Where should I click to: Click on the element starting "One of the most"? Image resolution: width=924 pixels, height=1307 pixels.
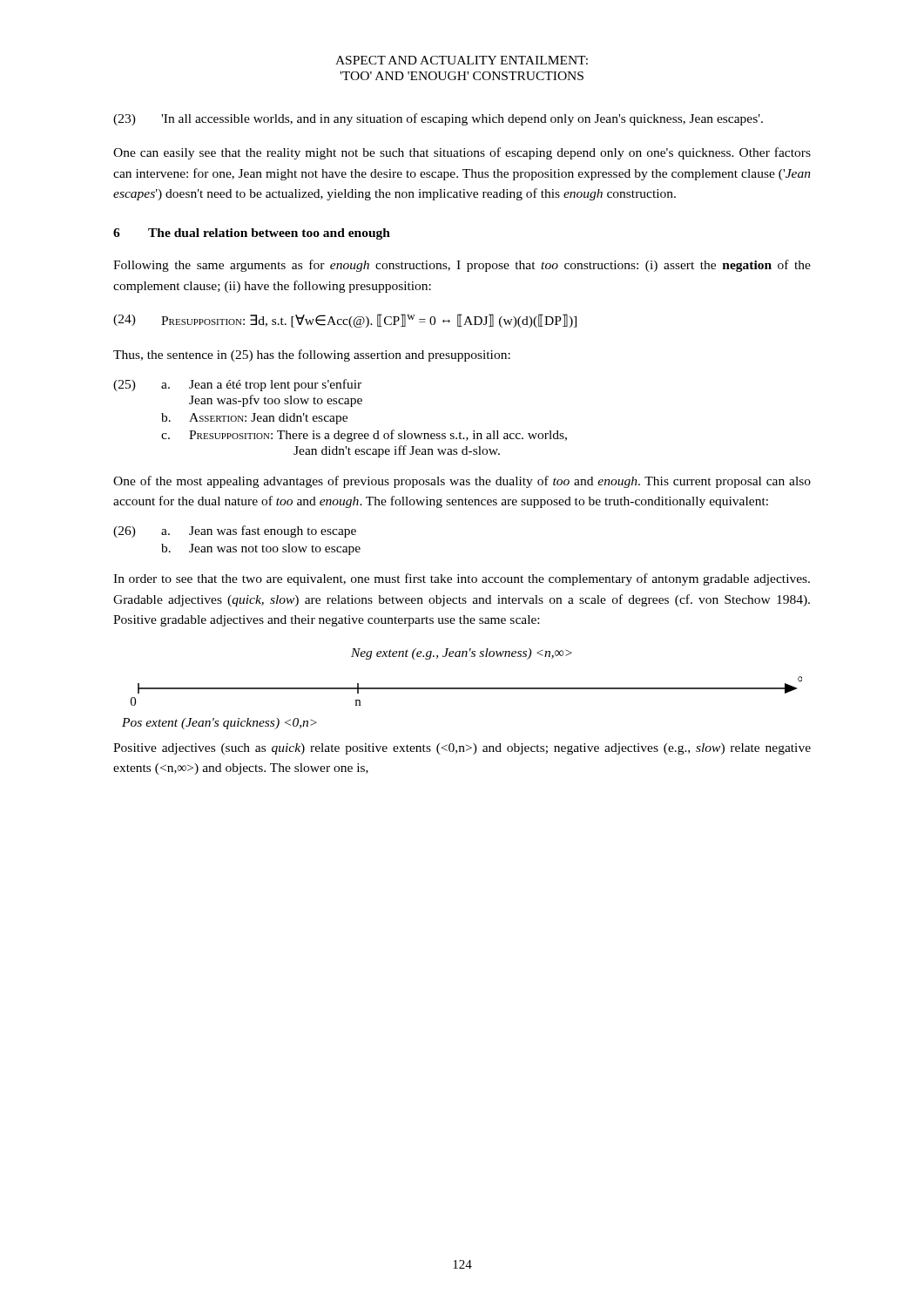[462, 491]
